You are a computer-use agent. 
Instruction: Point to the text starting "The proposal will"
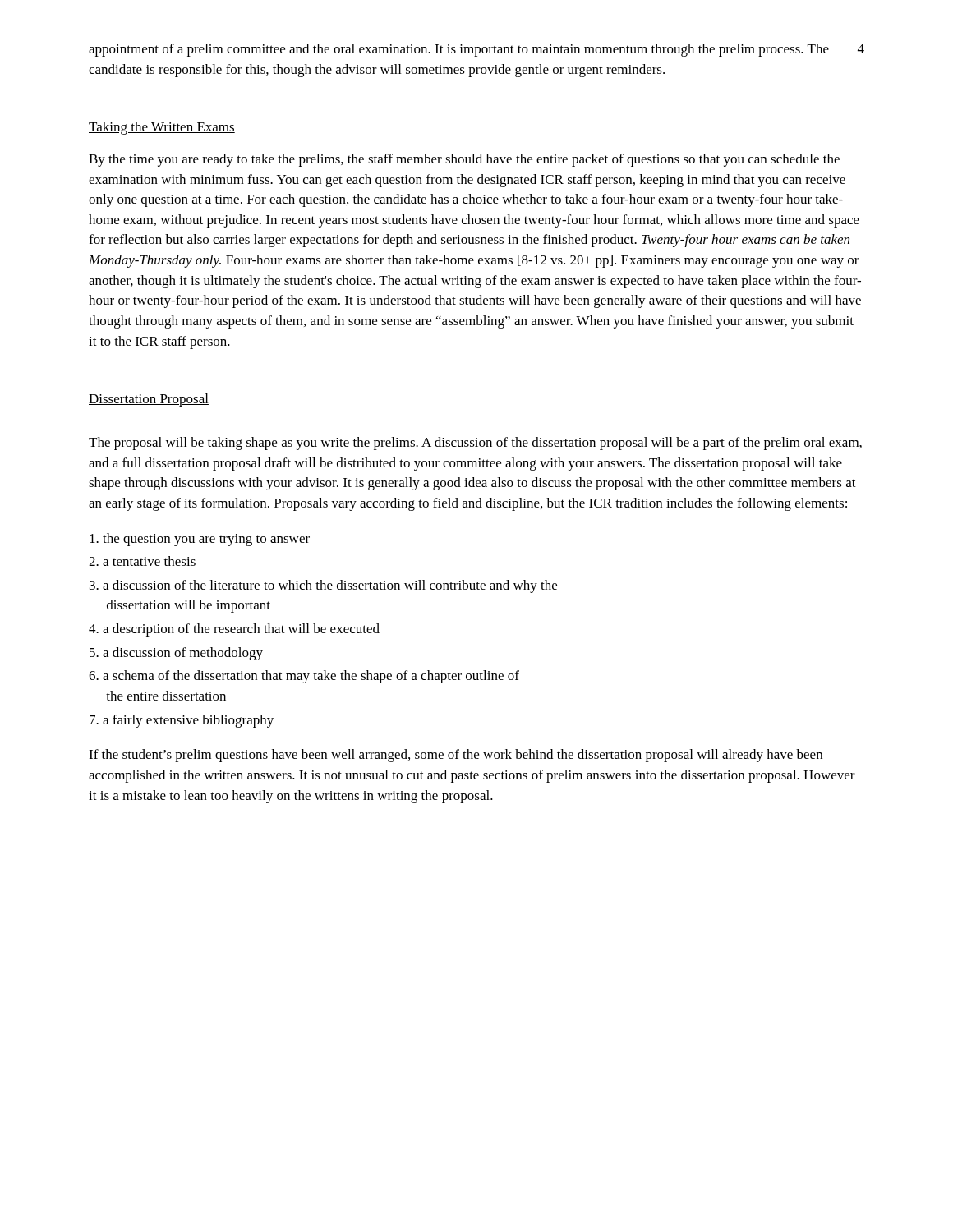tap(476, 473)
